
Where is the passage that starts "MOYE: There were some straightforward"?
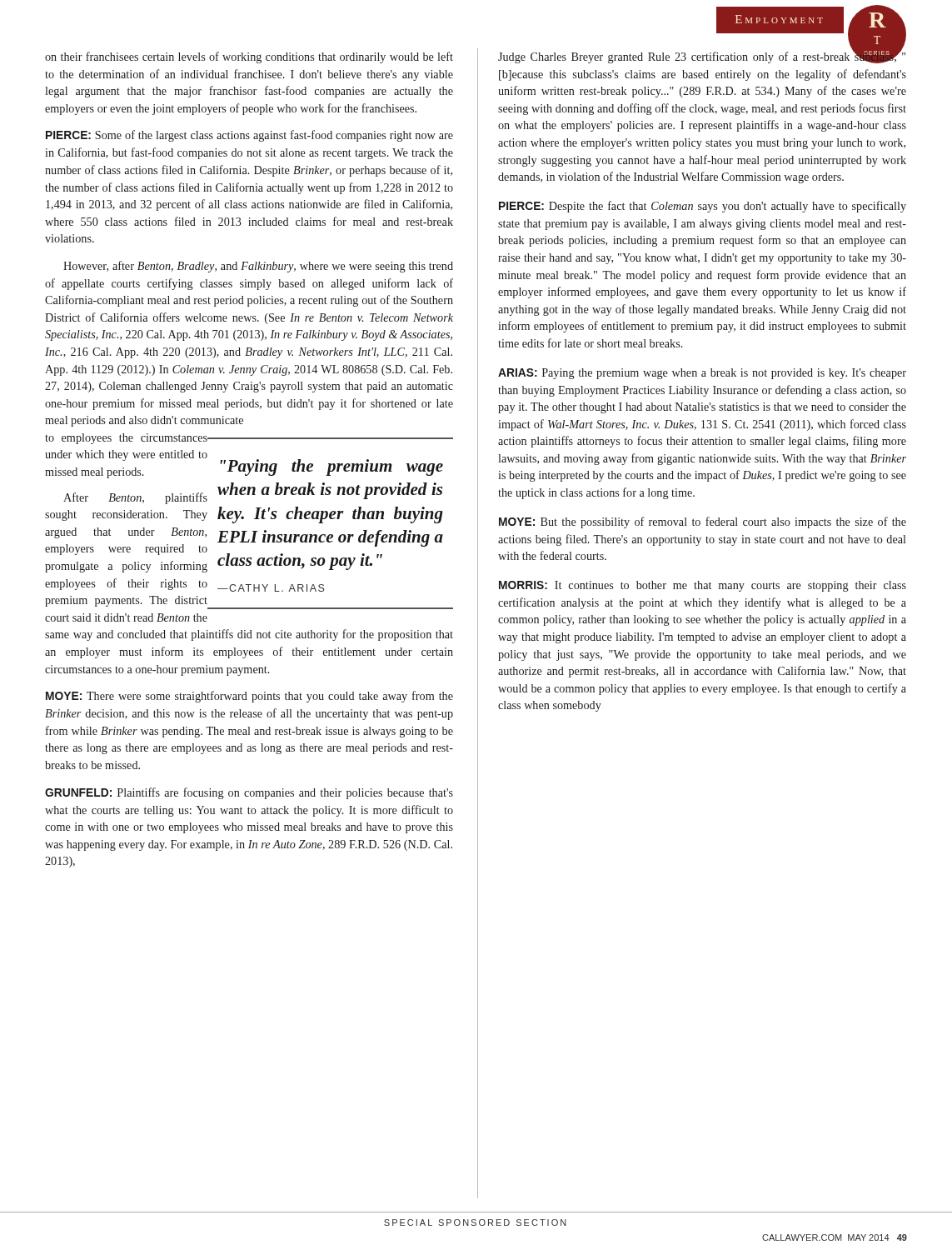pyautogui.click(x=249, y=731)
